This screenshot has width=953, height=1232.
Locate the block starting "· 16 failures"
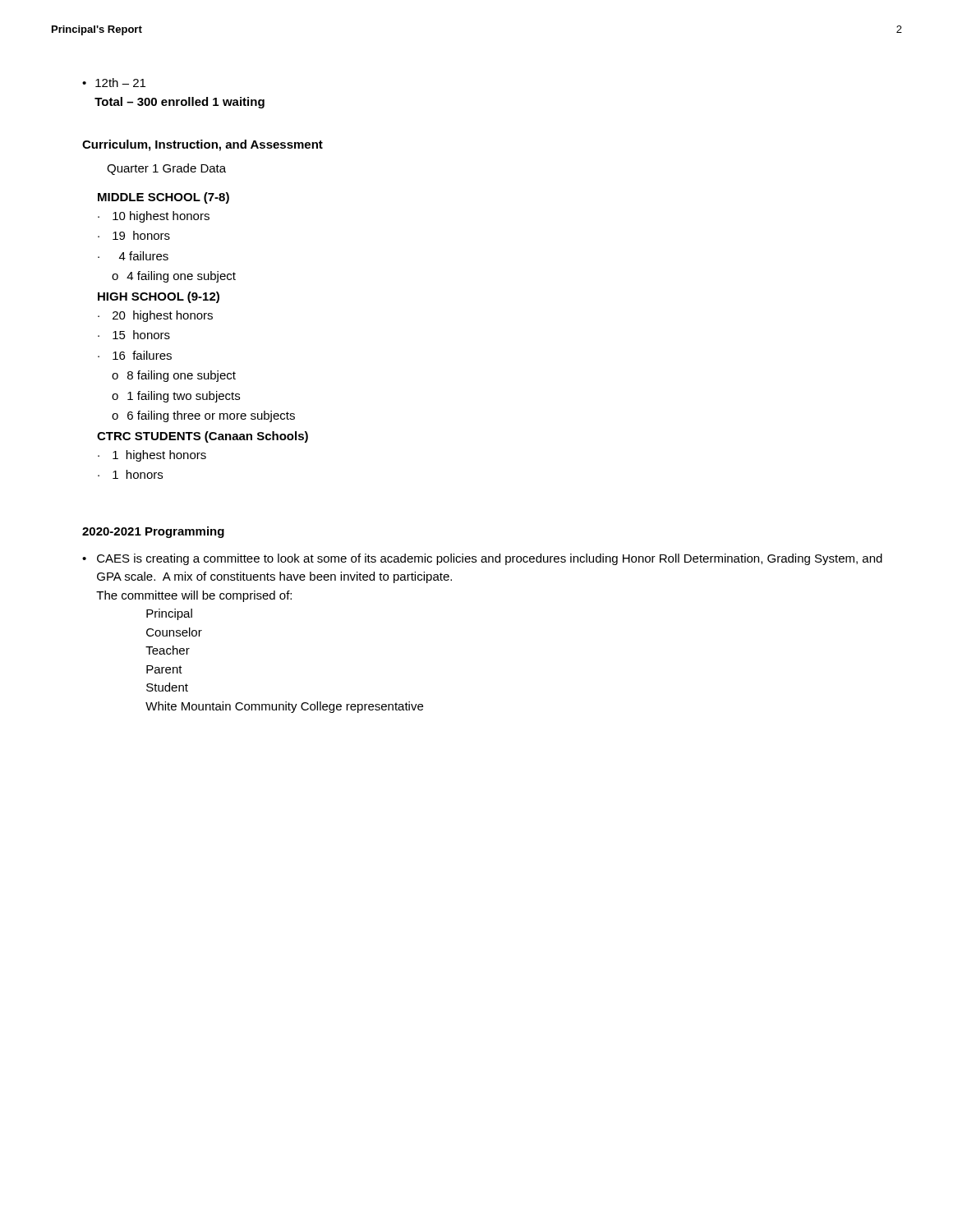pyautogui.click(x=135, y=355)
